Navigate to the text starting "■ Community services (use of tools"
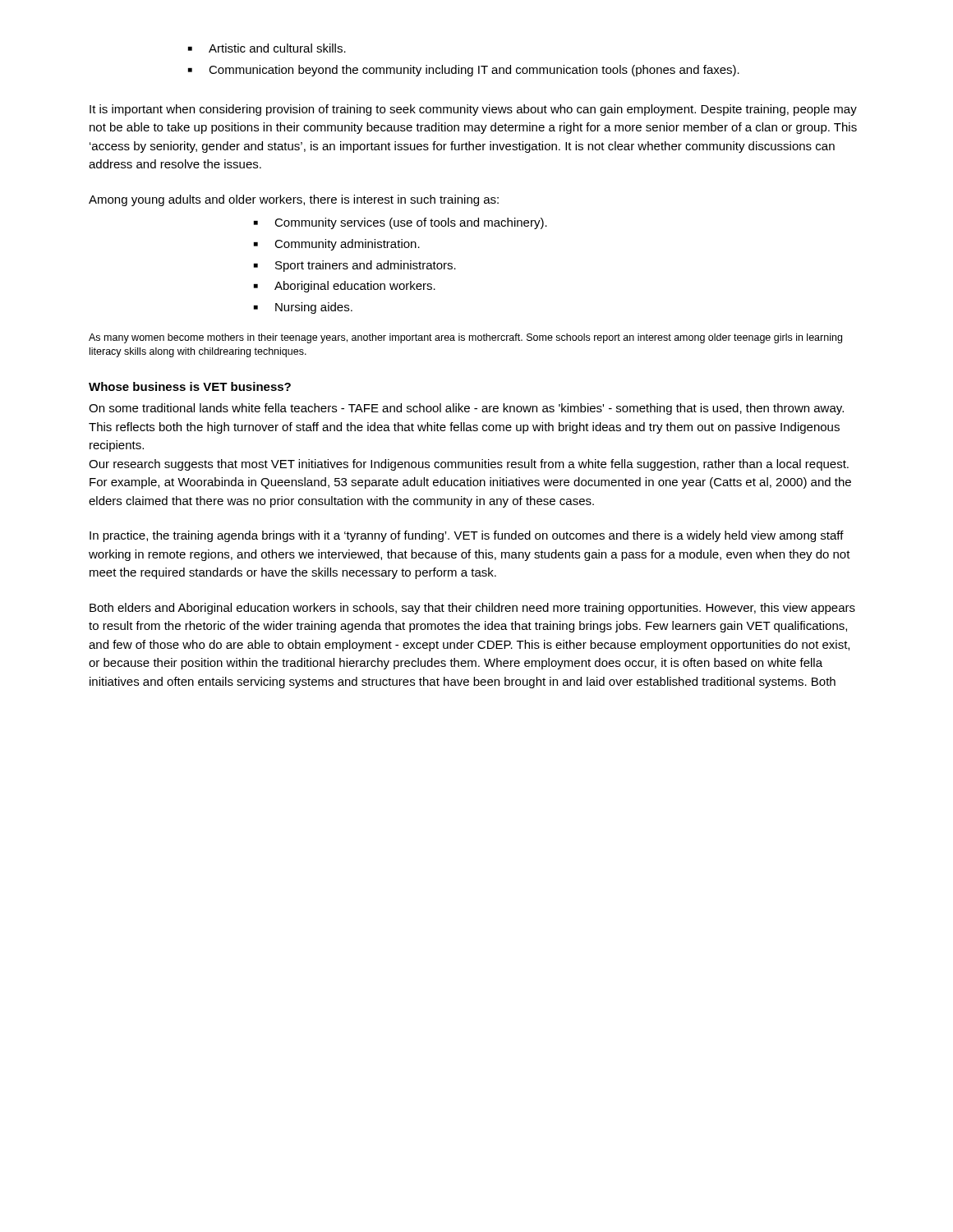 [401, 223]
